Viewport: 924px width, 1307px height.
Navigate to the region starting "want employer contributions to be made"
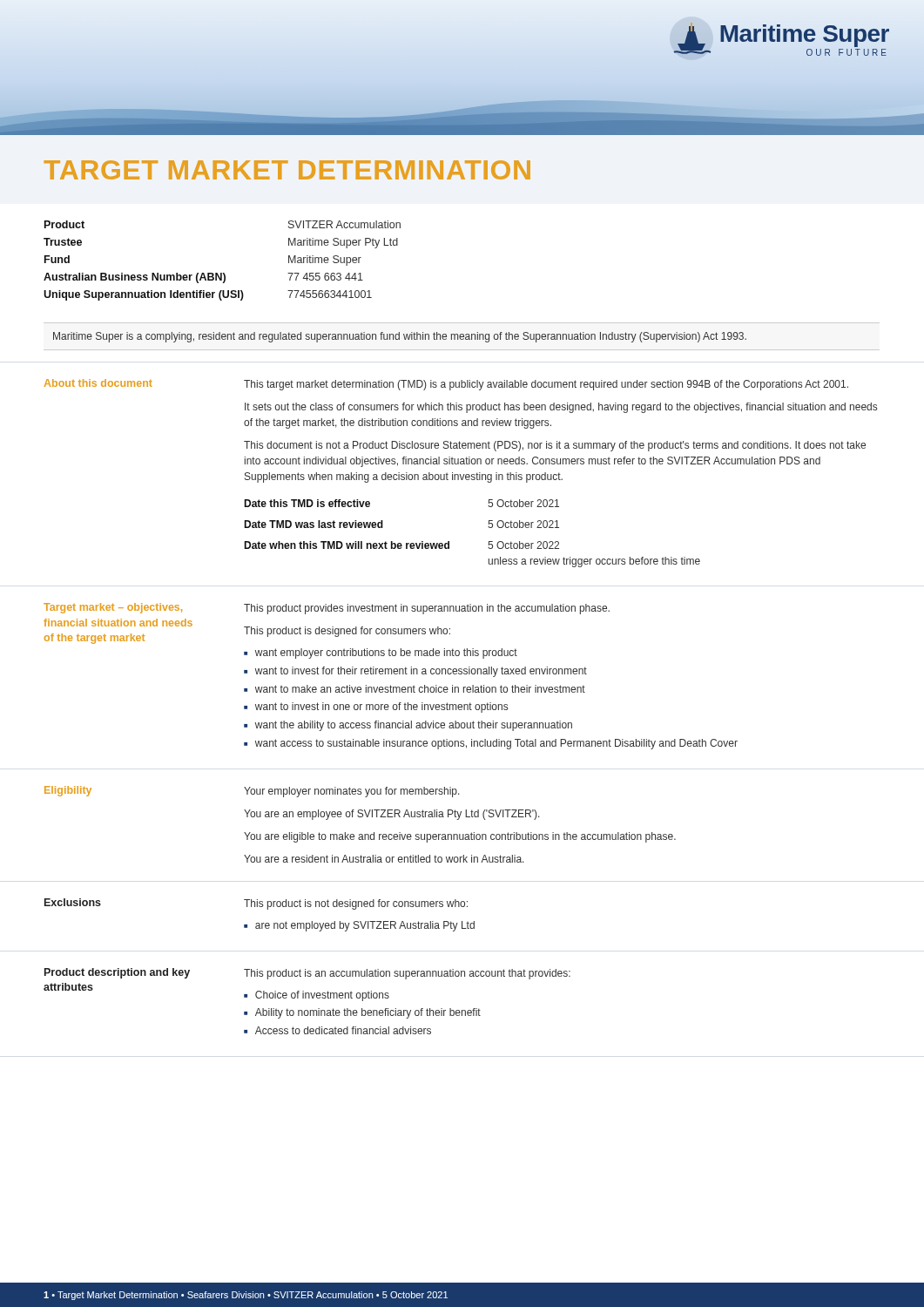click(x=386, y=653)
